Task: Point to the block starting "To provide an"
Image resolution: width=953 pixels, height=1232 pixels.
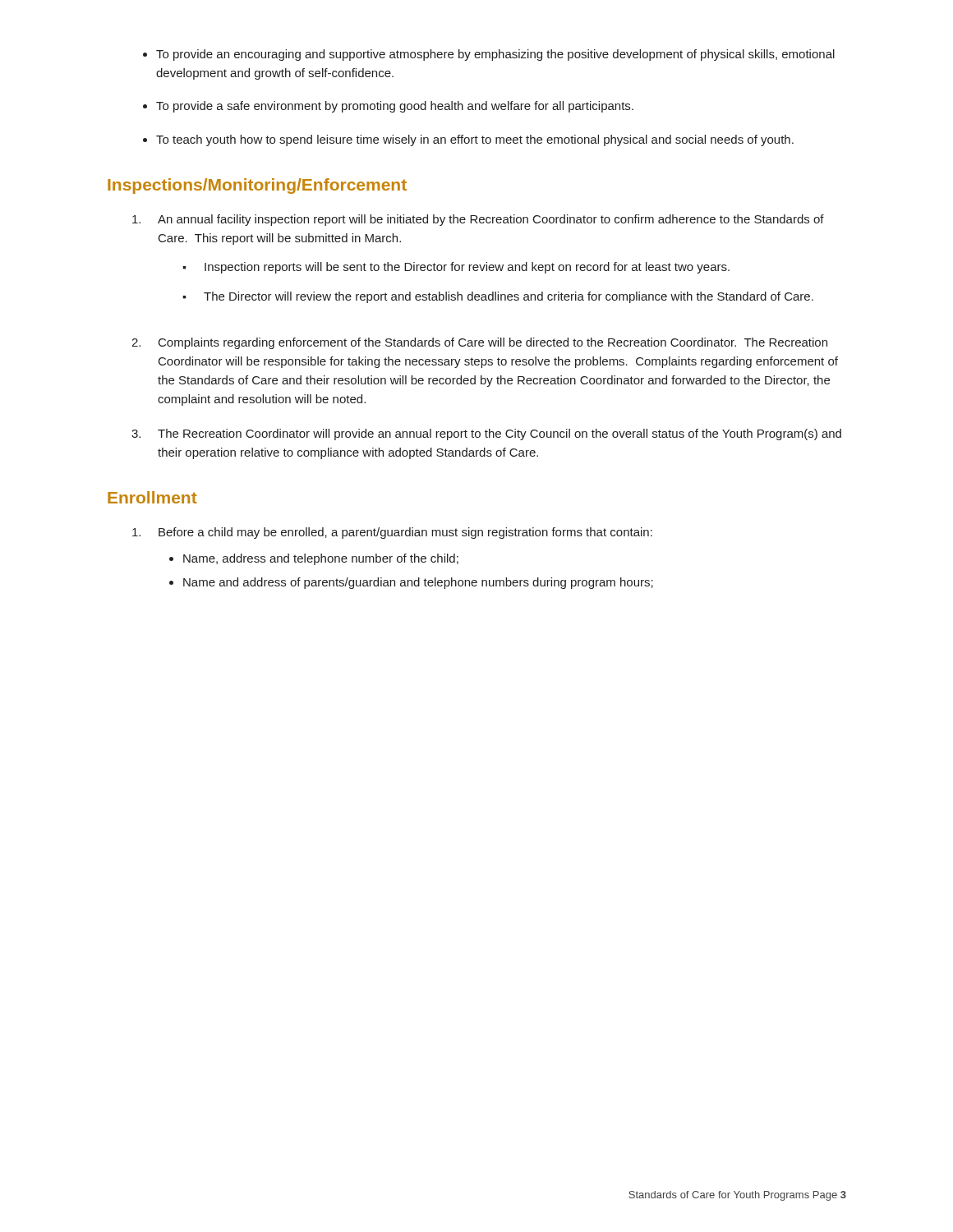Action: click(x=496, y=63)
